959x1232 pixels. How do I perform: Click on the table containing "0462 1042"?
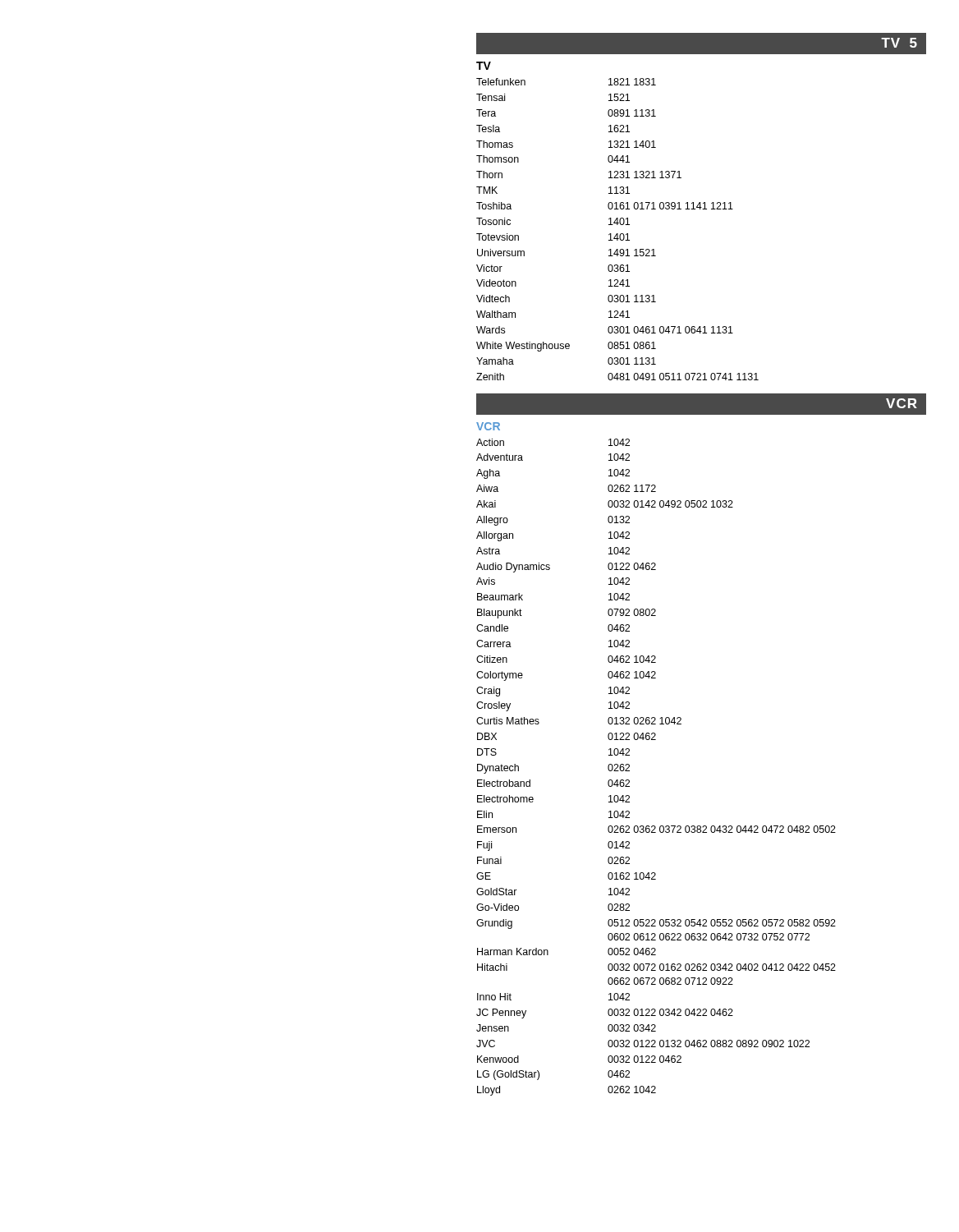(701, 767)
